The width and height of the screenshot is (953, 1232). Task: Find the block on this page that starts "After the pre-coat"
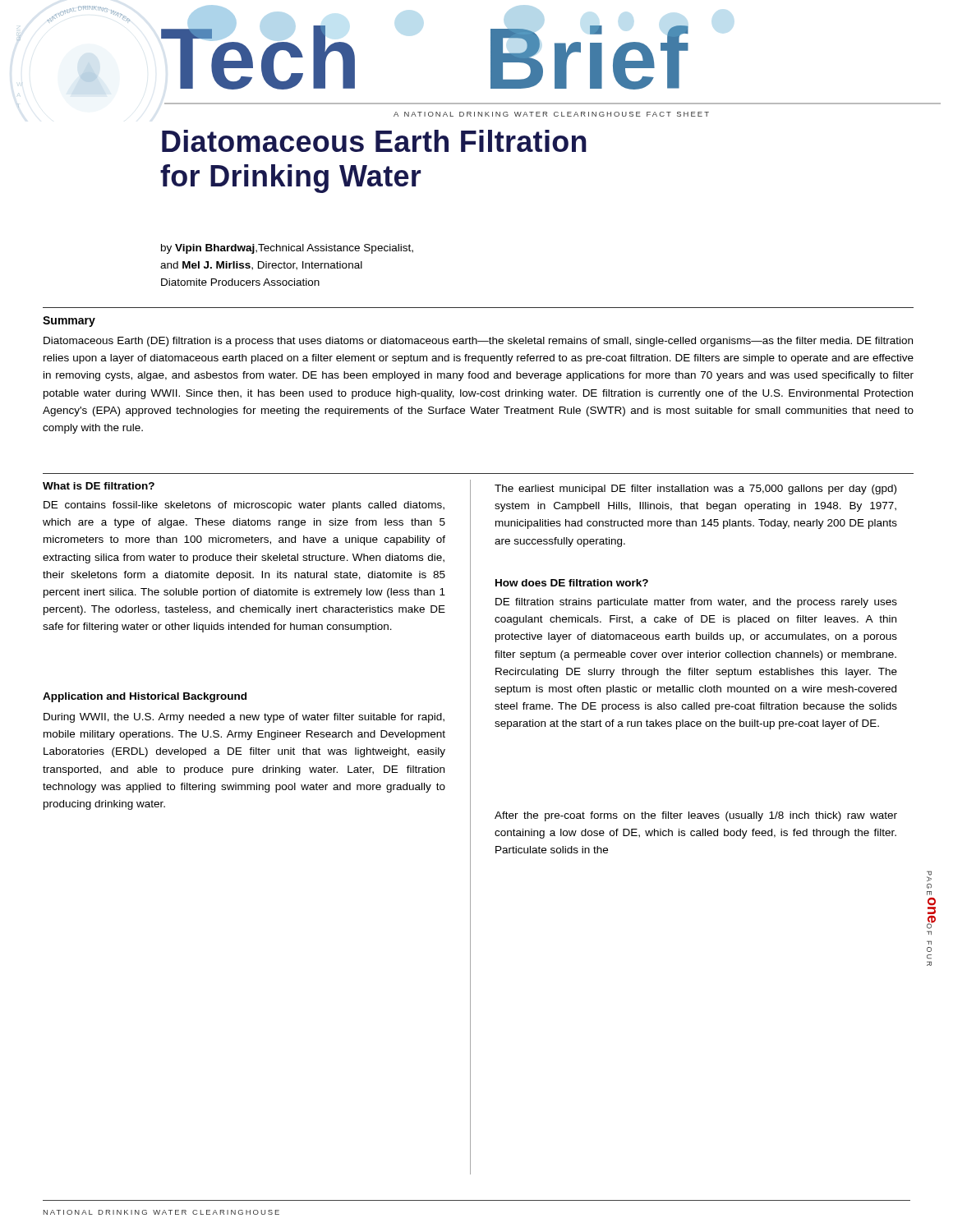696,833
